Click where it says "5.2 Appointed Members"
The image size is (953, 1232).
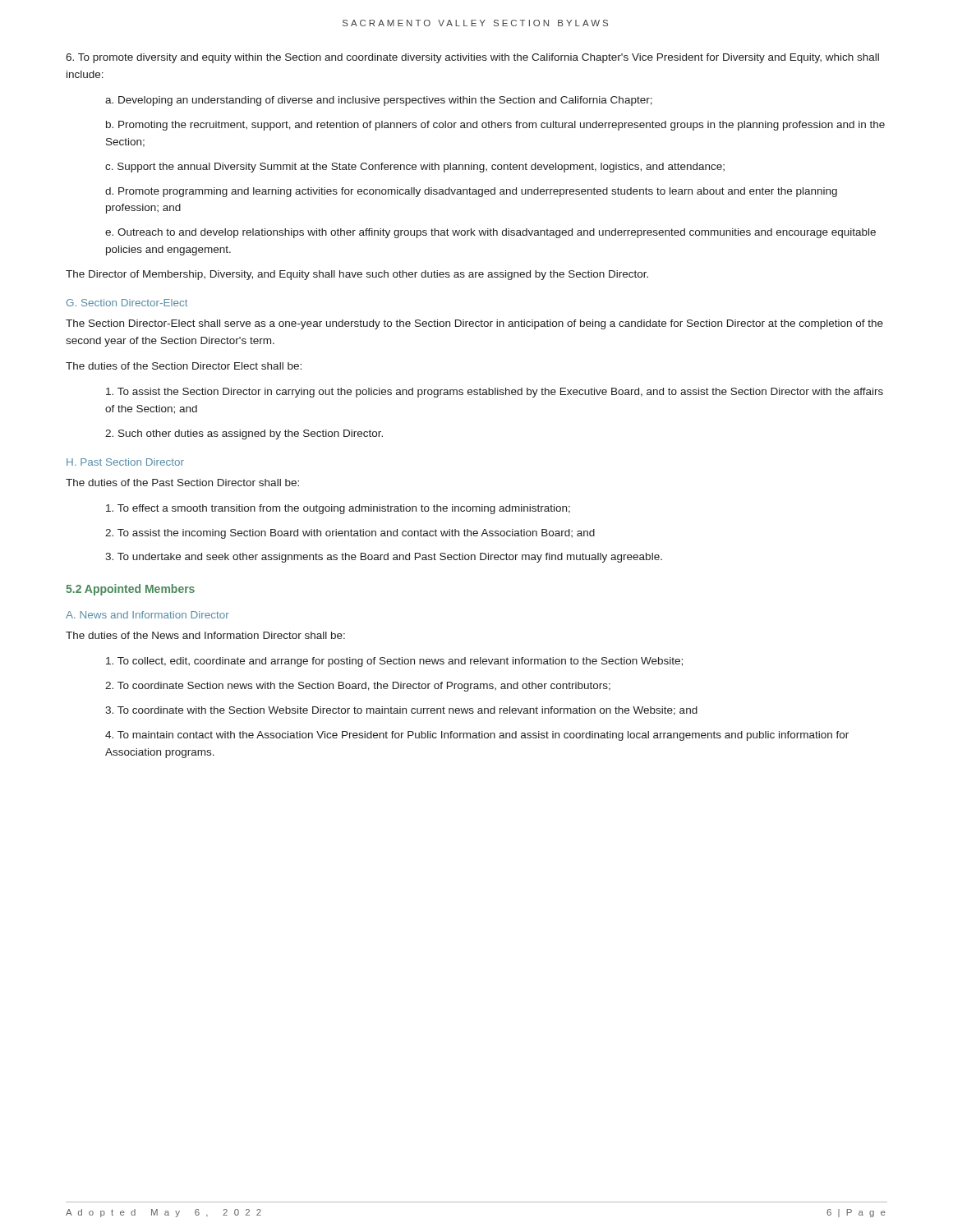[130, 589]
